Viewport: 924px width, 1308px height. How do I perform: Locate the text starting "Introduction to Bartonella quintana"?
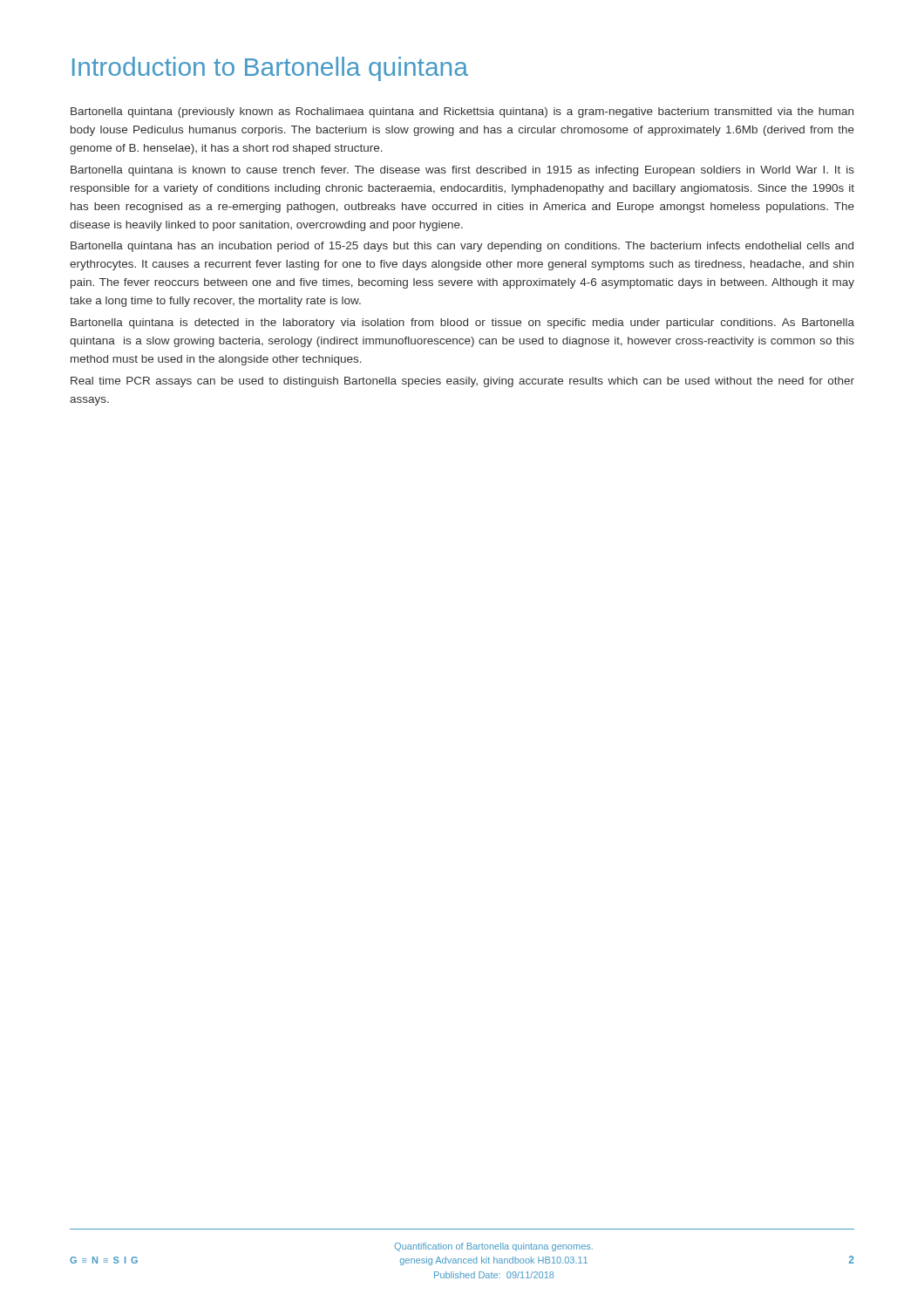click(x=269, y=67)
